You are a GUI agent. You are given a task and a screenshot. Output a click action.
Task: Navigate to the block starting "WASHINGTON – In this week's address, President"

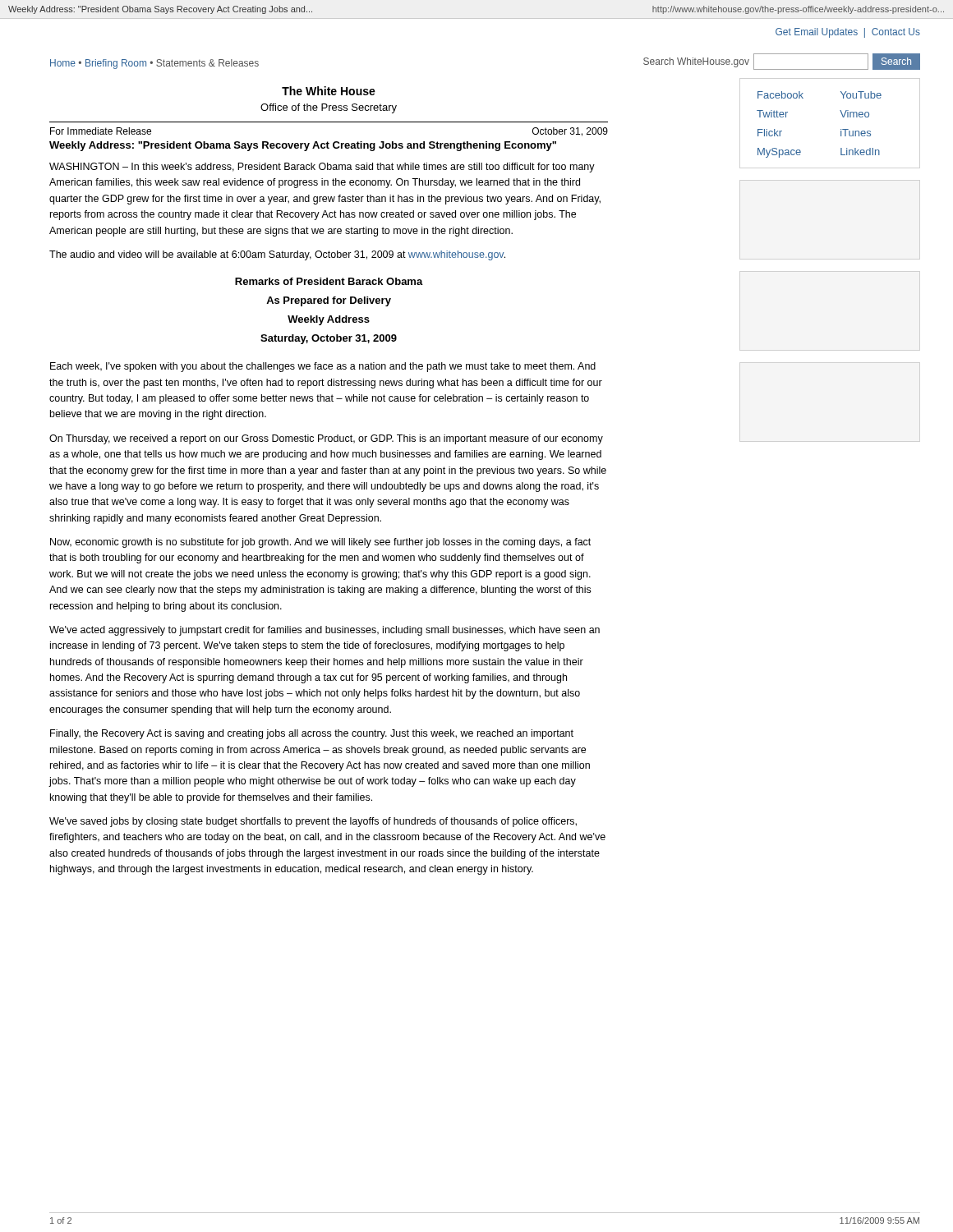325,199
